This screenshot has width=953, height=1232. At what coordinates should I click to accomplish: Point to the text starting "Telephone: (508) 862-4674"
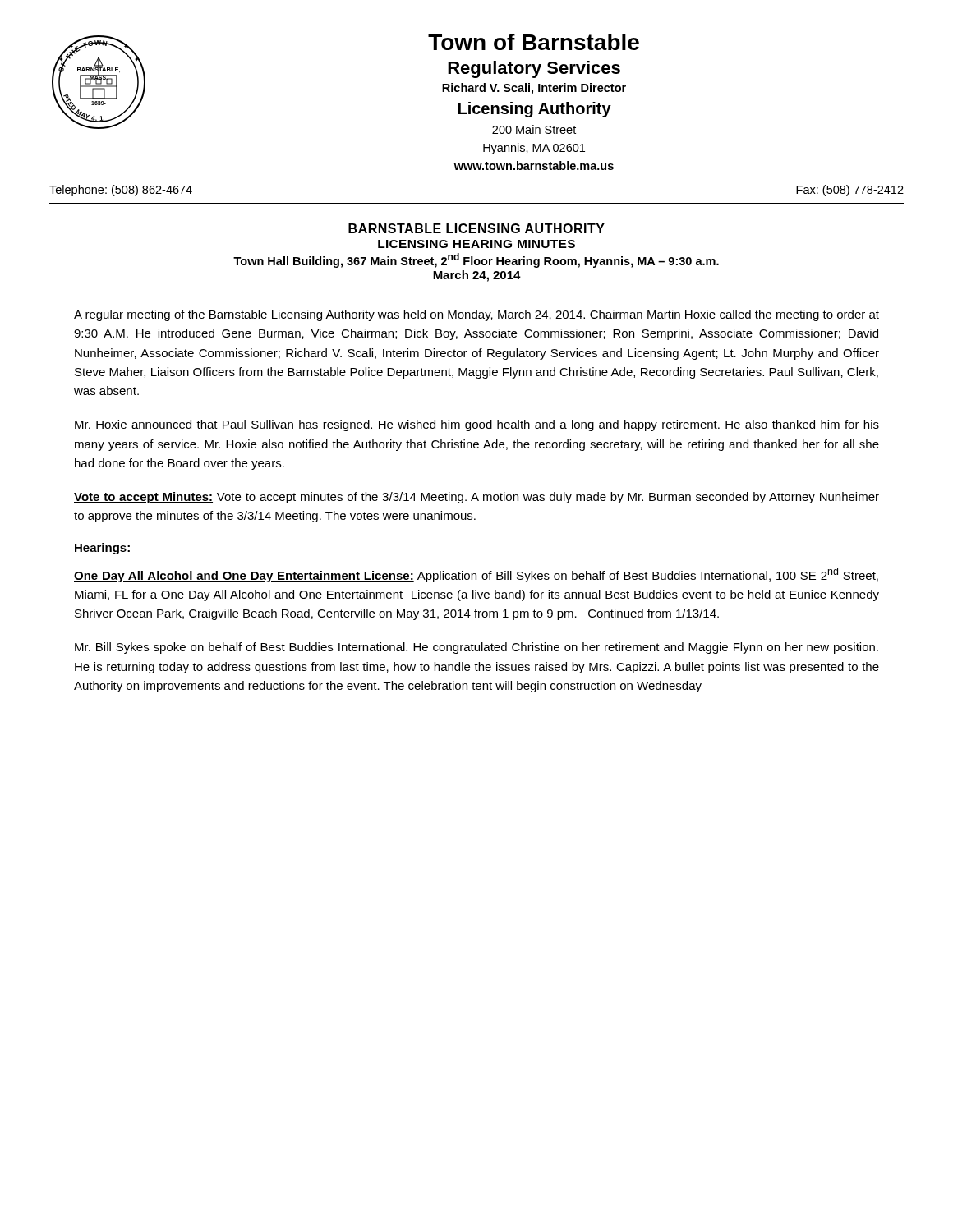point(121,190)
